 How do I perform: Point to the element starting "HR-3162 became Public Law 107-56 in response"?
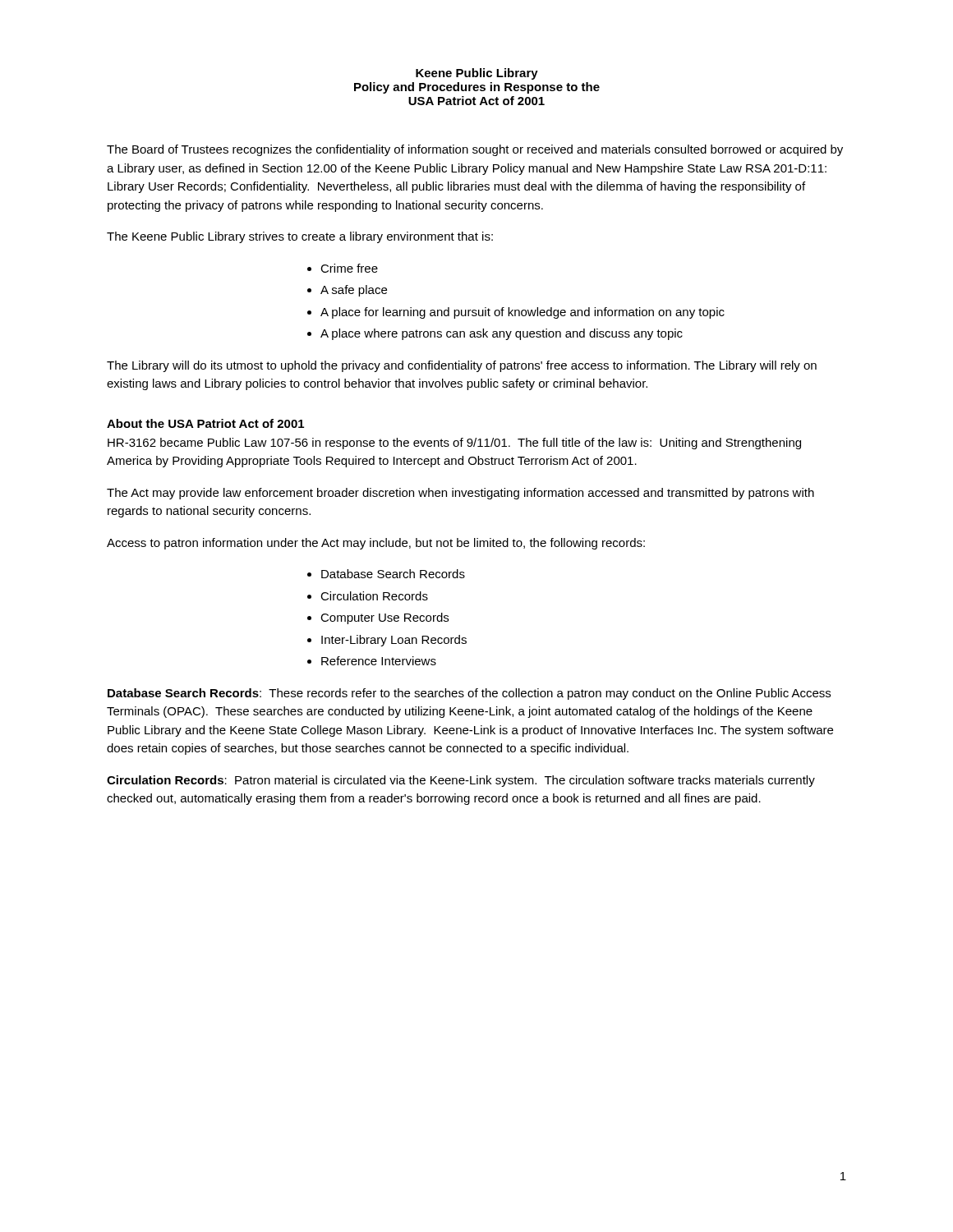click(x=454, y=451)
